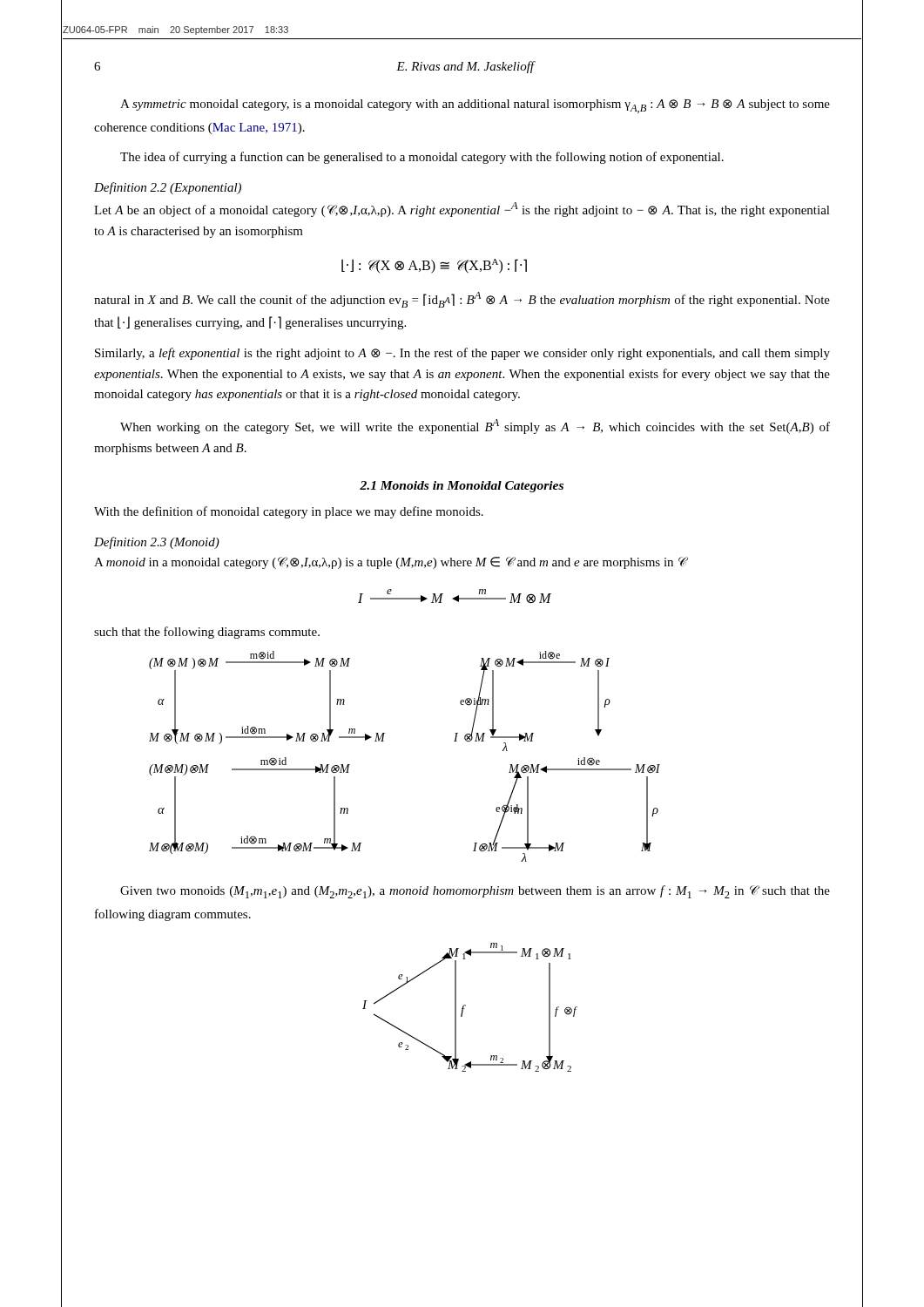Click where it says "Definition 2.2 (Exponential)"
924x1307 pixels.
pyautogui.click(x=168, y=187)
